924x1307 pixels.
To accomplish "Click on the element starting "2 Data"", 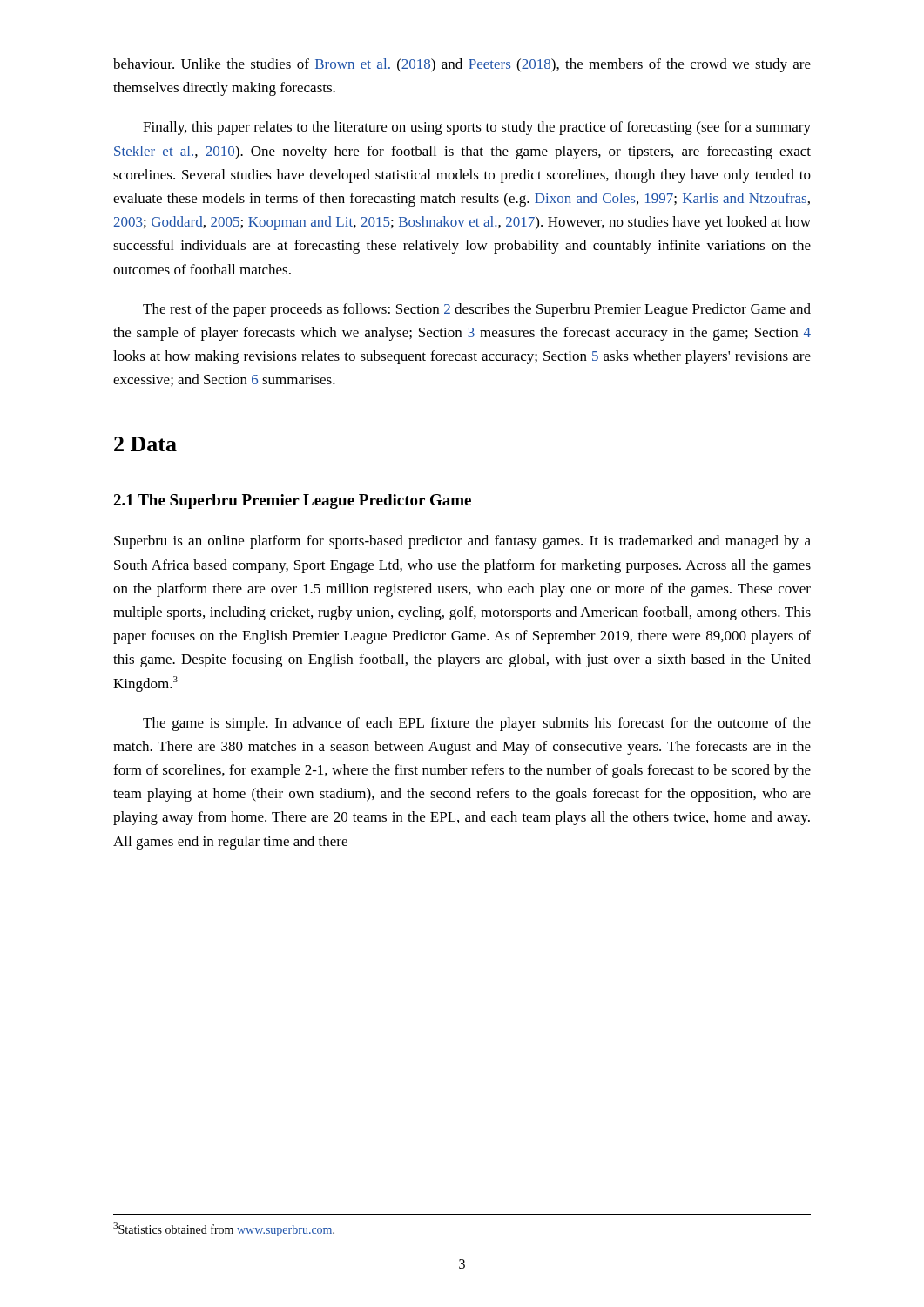I will click(145, 444).
